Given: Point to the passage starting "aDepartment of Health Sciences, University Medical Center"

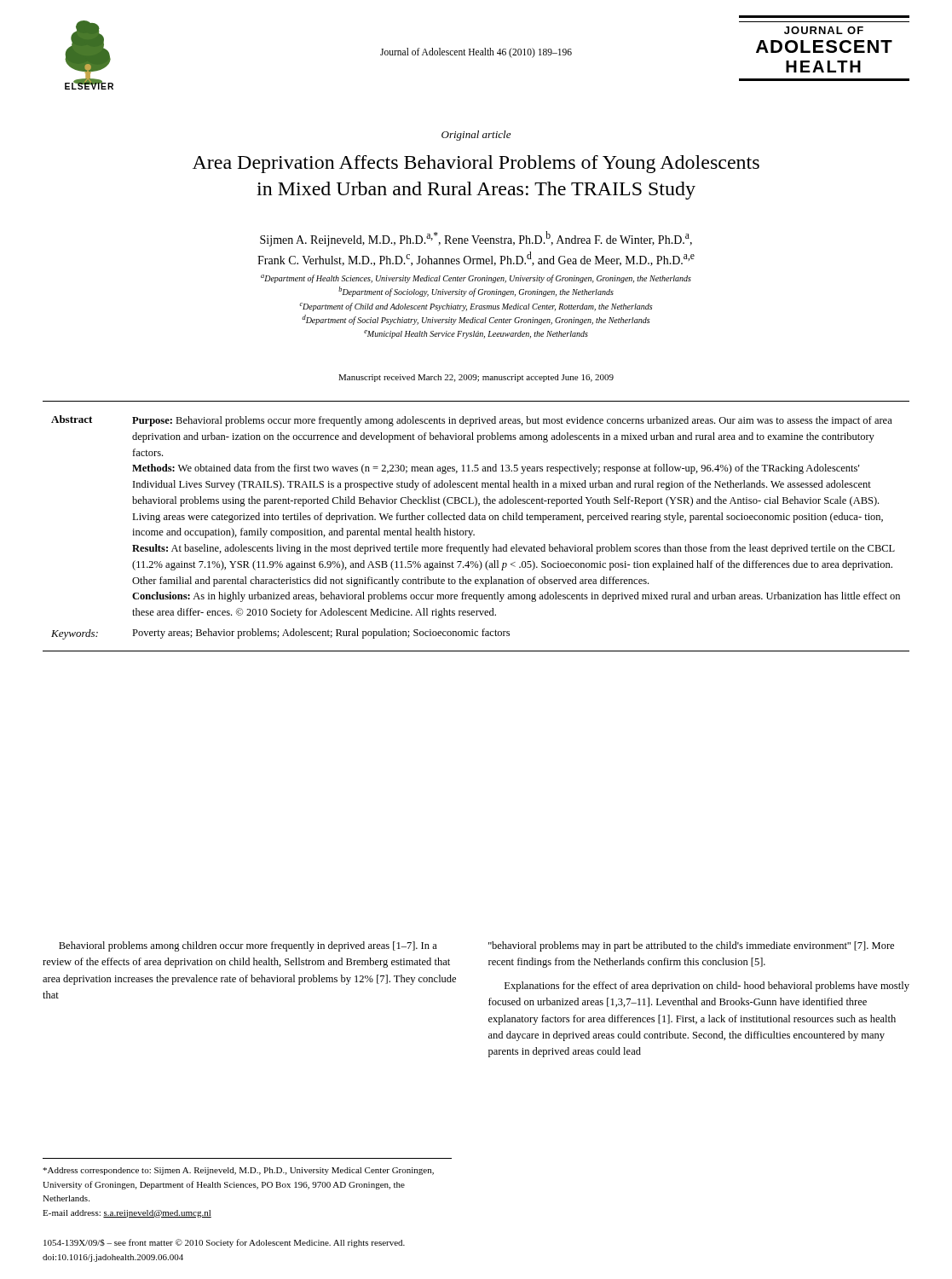Looking at the screenshot, I should point(476,306).
